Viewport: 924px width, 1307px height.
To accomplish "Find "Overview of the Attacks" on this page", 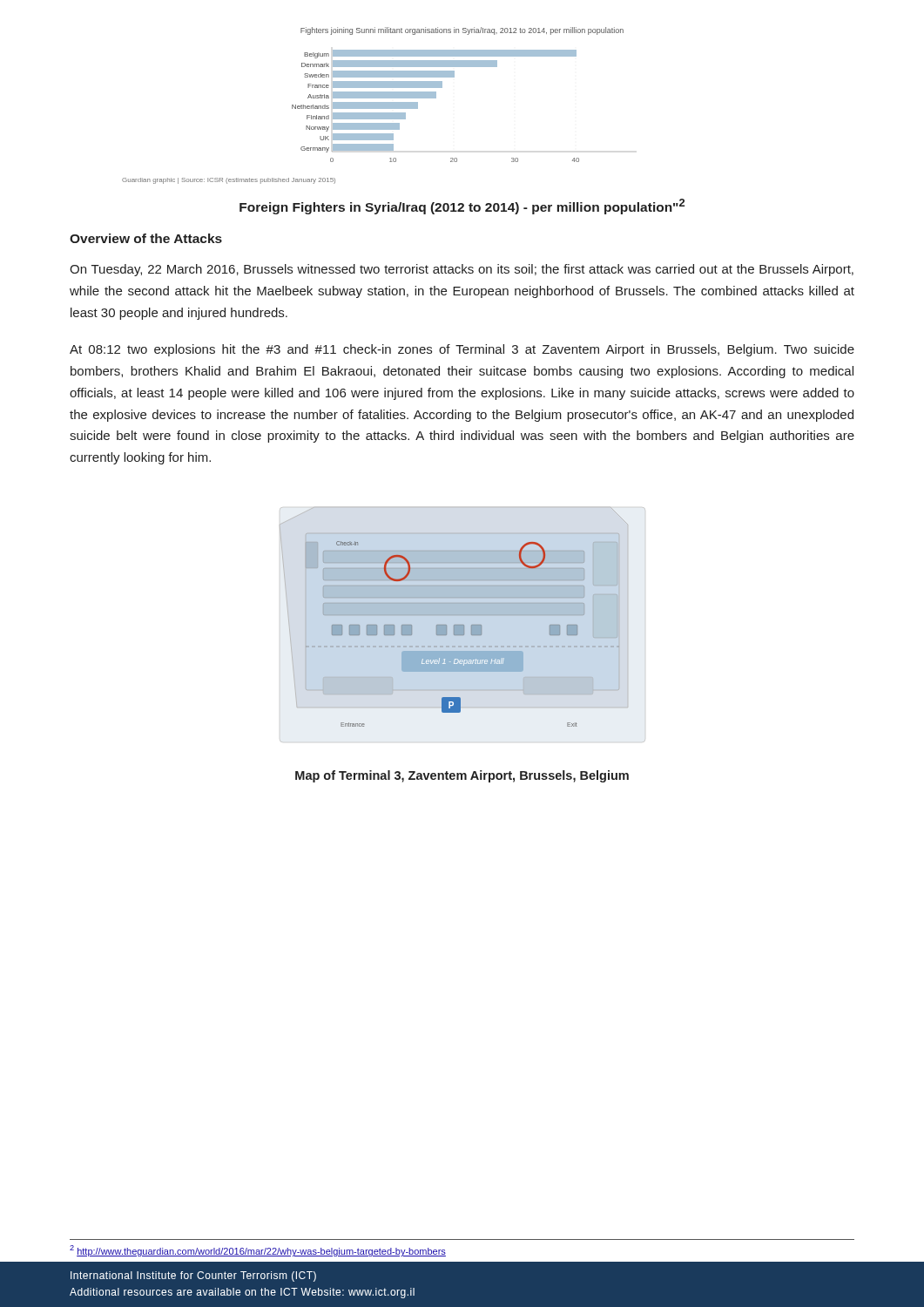I will click(x=146, y=238).
